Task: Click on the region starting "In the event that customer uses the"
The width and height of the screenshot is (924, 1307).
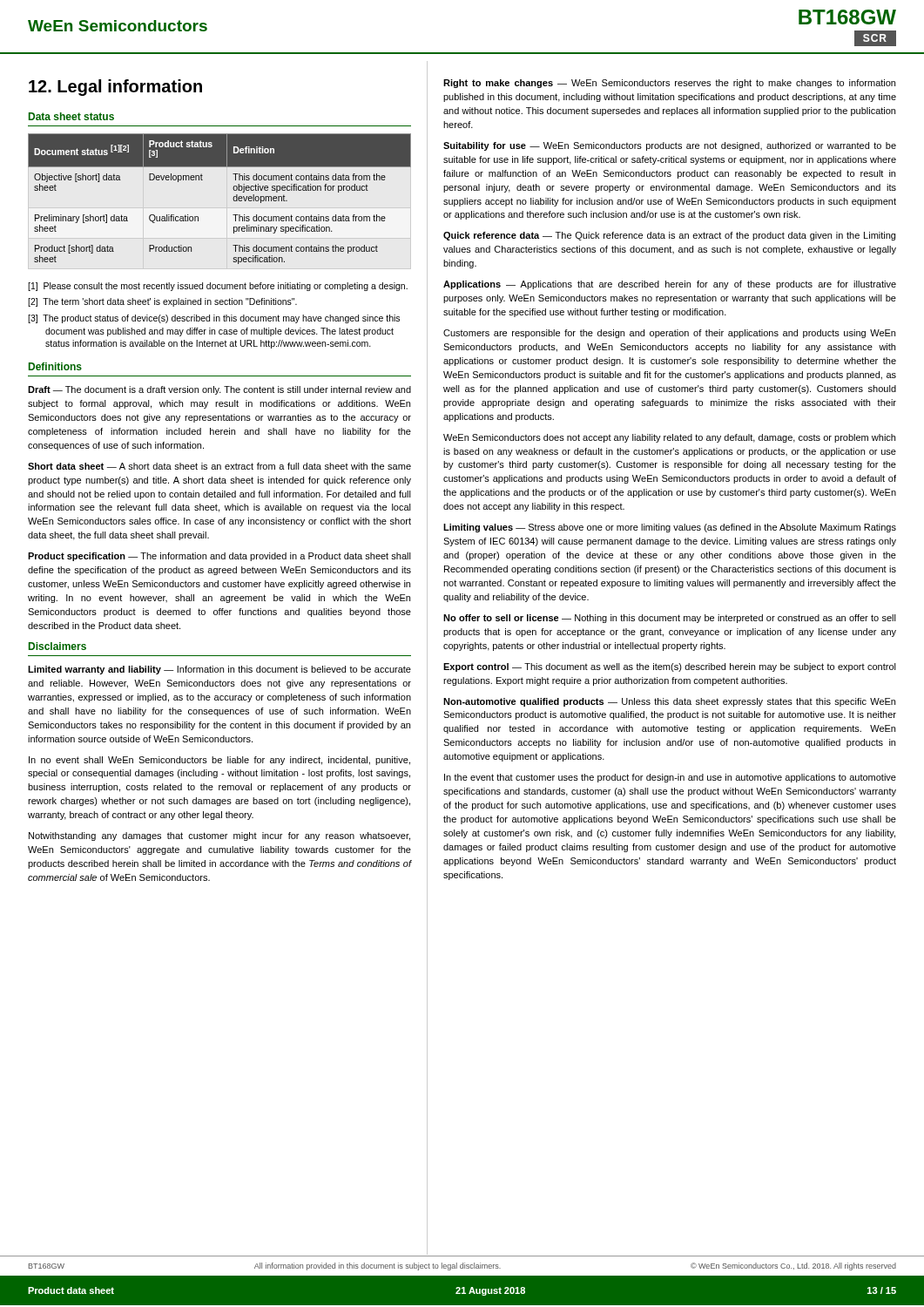Action: point(670,826)
